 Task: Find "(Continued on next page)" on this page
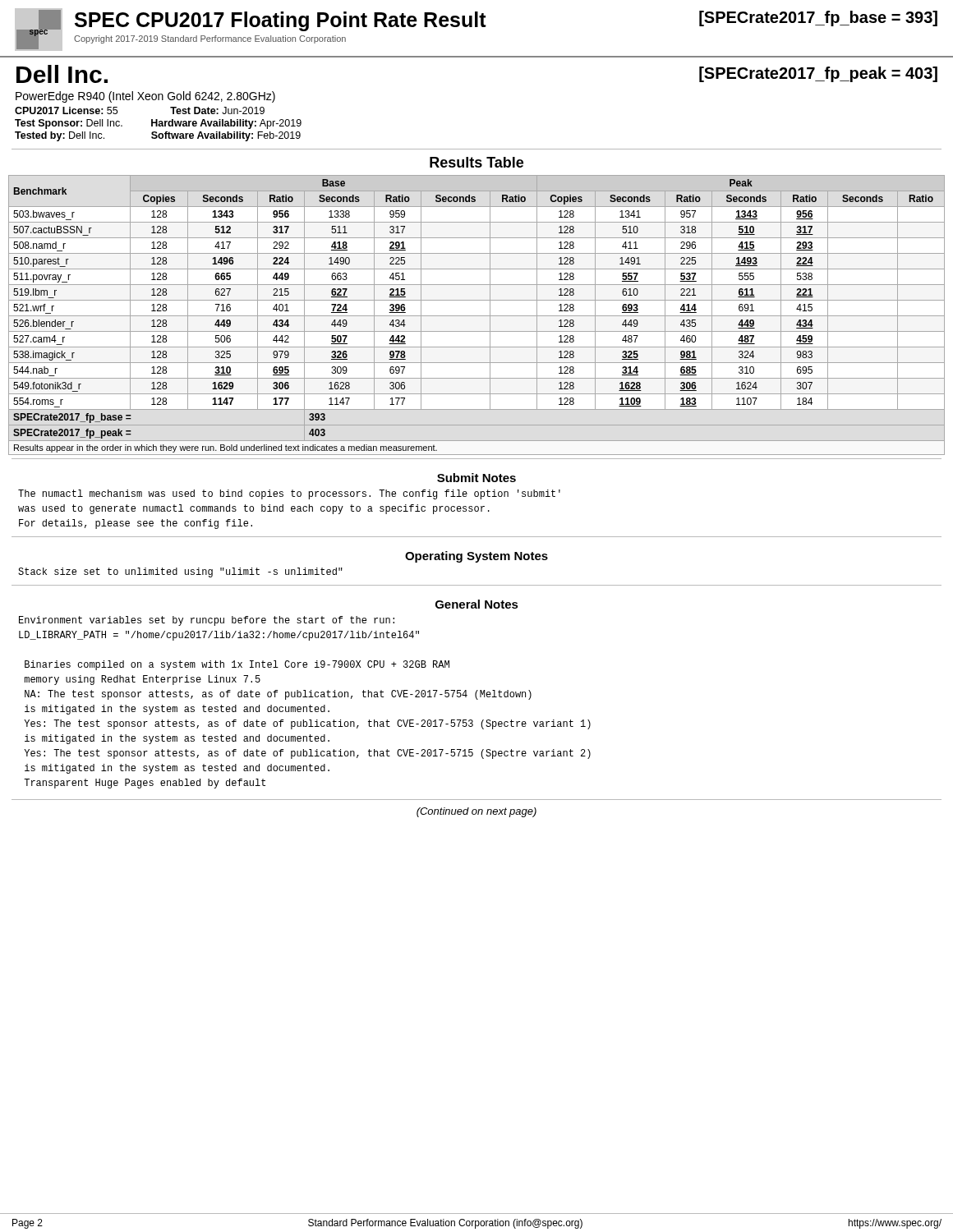tap(476, 811)
